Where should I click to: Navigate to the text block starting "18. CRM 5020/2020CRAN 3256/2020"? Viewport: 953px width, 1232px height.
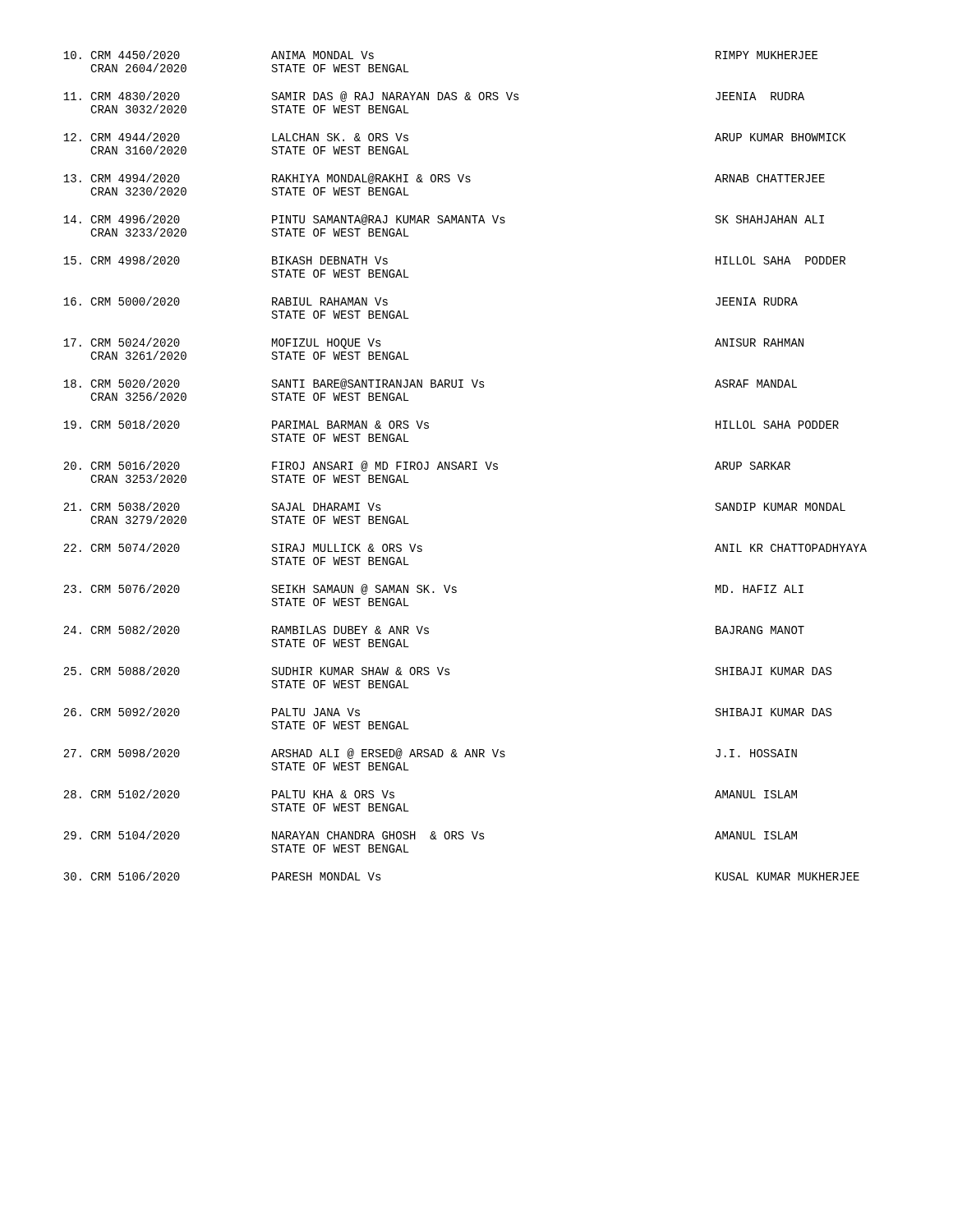coord(476,391)
